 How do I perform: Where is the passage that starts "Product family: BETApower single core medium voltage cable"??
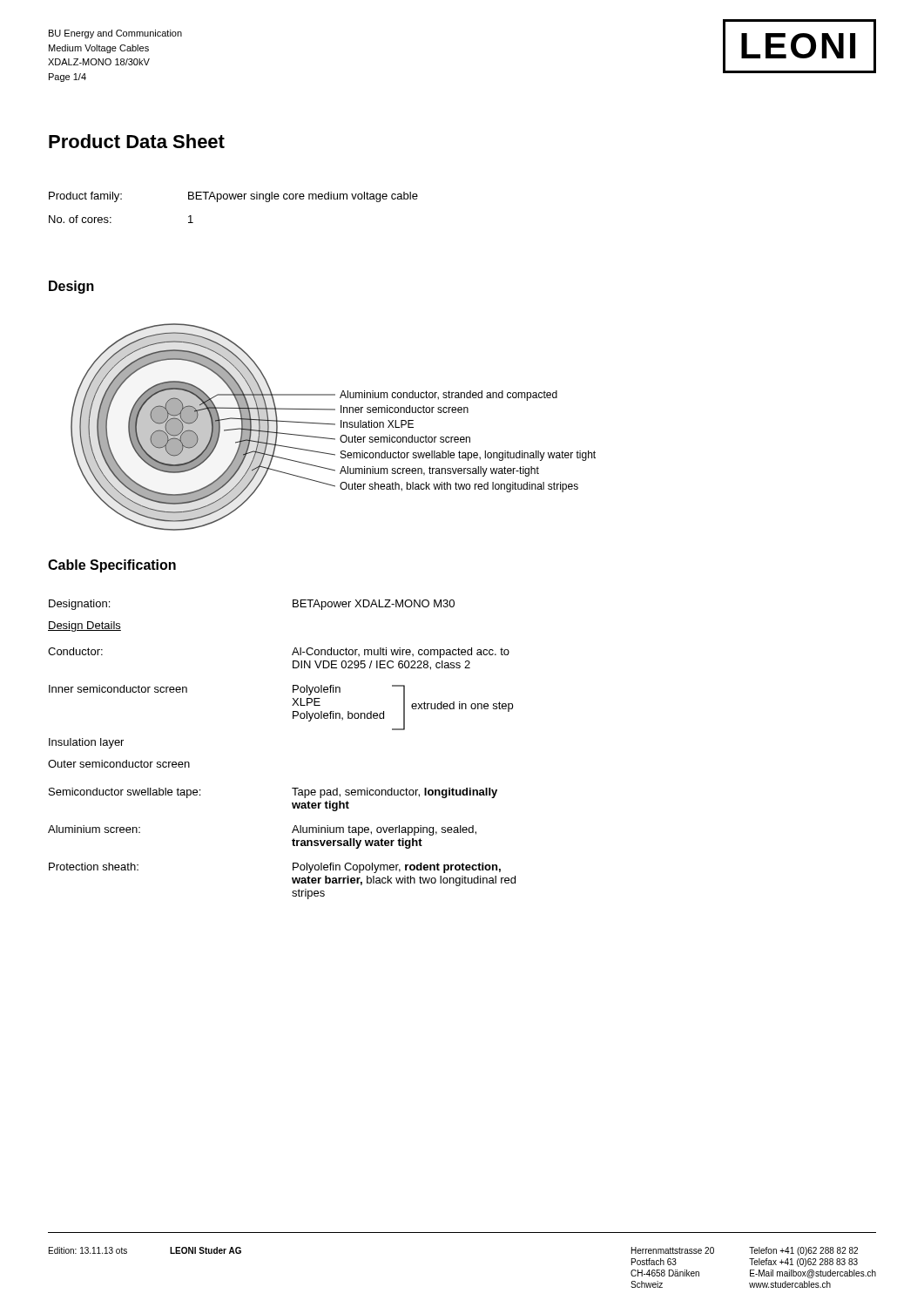click(233, 207)
